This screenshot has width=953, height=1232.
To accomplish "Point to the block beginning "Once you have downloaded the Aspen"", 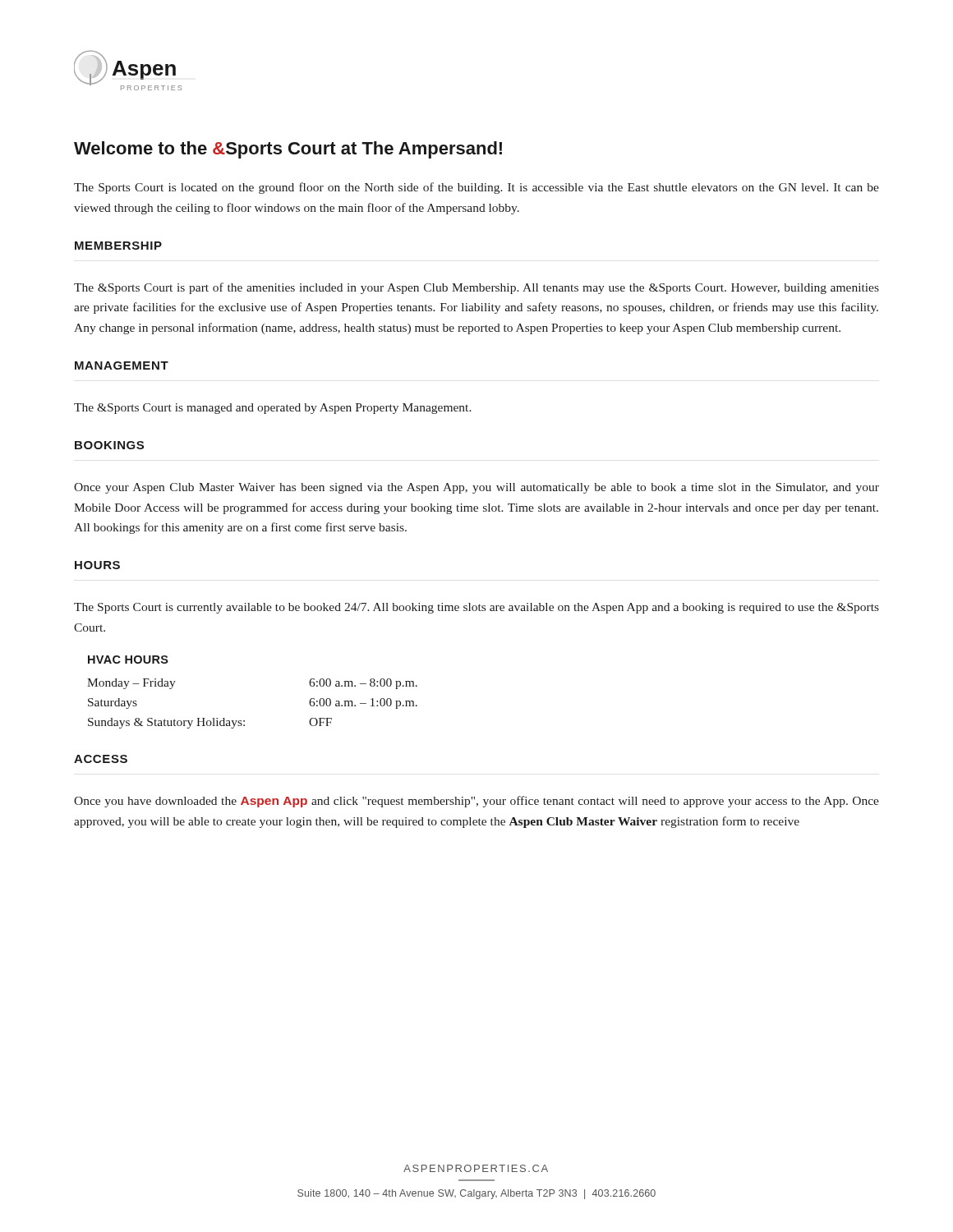I will [x=476, y=810].
